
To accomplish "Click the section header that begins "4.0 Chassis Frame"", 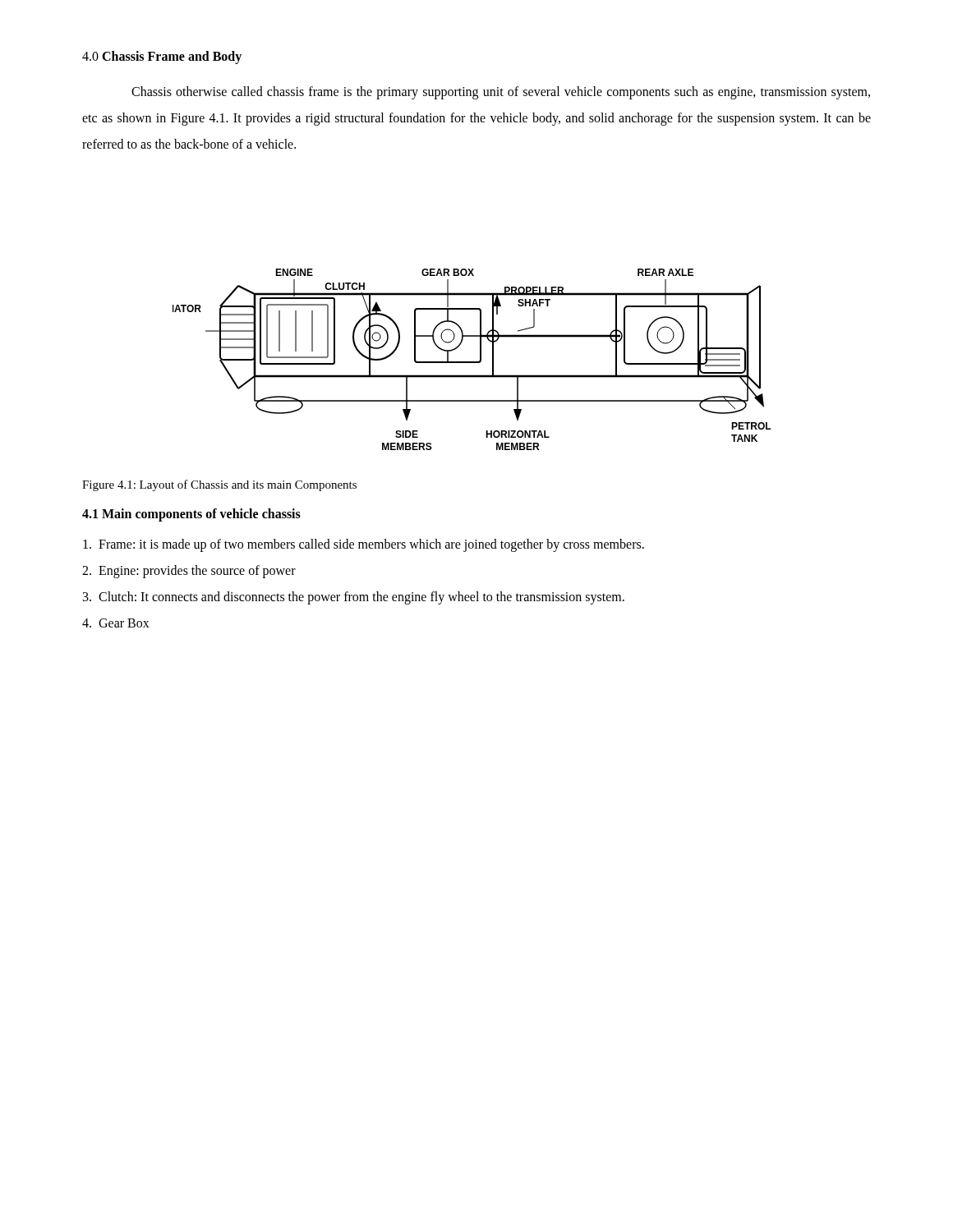I will pos(162,56).
